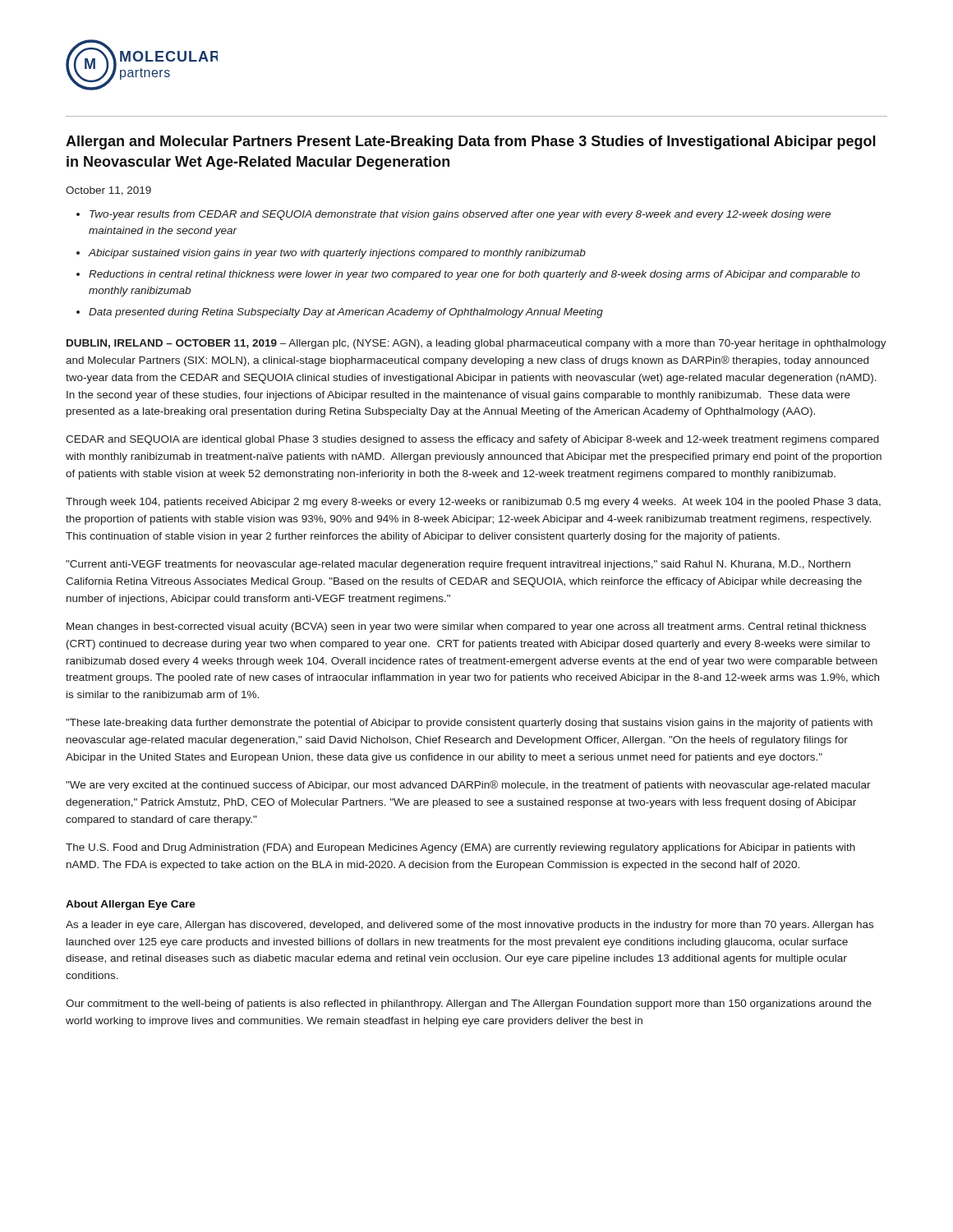Screen dimensions: 1232x953
Task: Click on the passage starting ""Current anti-VEGF treatments for neovascular age-related macular degeneration"
Action: tap(464, 581)
